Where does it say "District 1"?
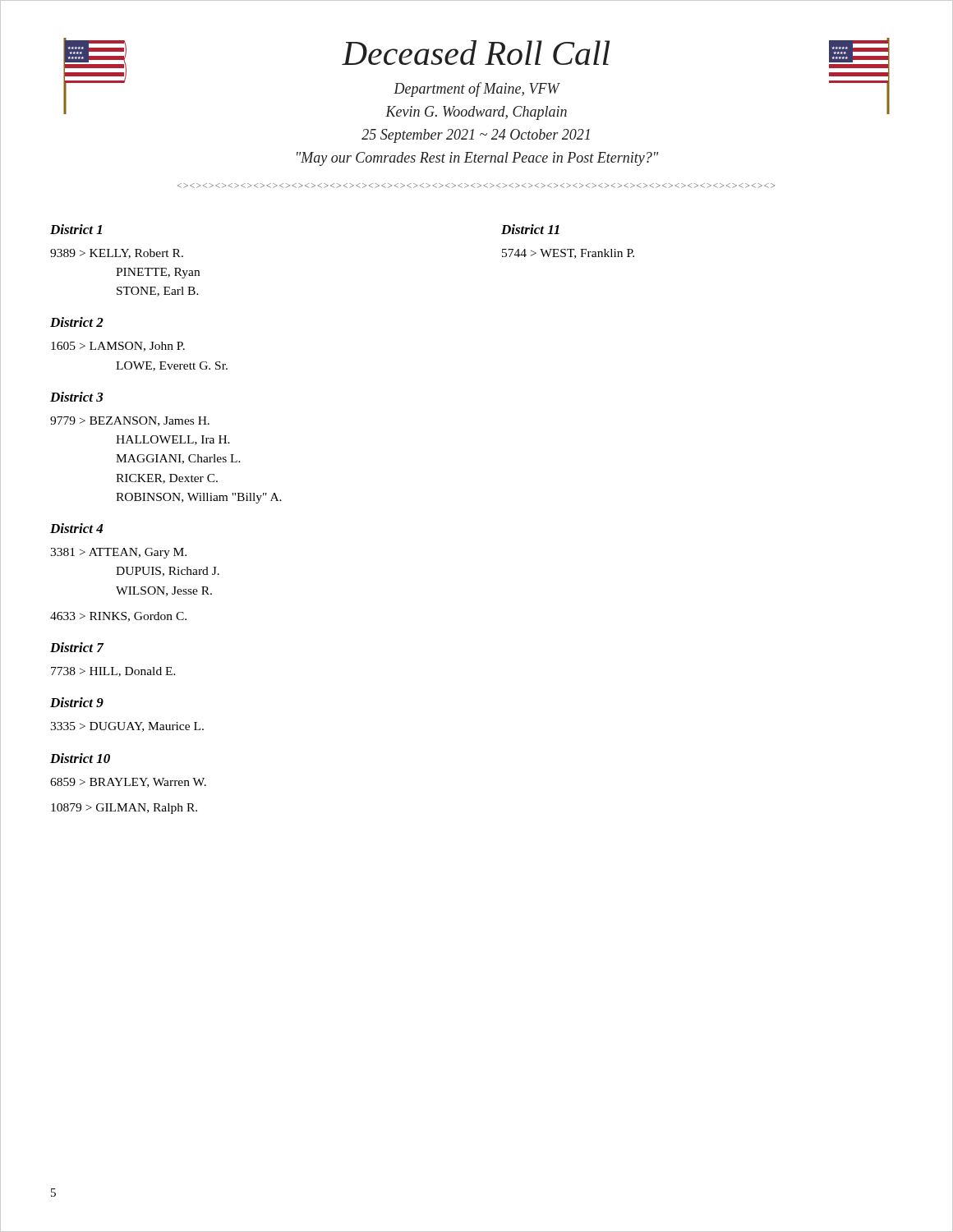 pyautogui.click(x=77, y=229)
